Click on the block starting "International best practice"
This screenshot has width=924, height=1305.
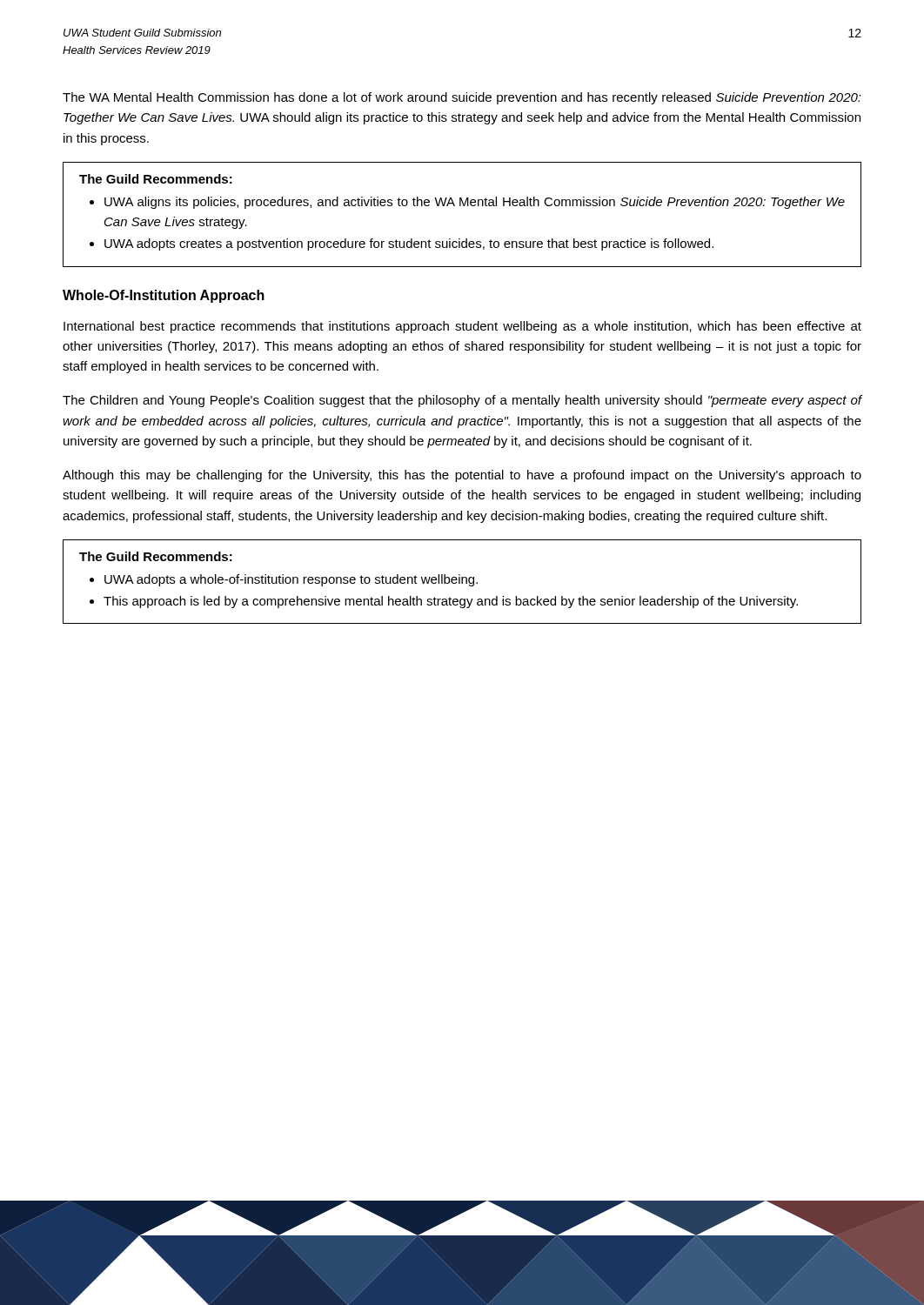[462, 346]
